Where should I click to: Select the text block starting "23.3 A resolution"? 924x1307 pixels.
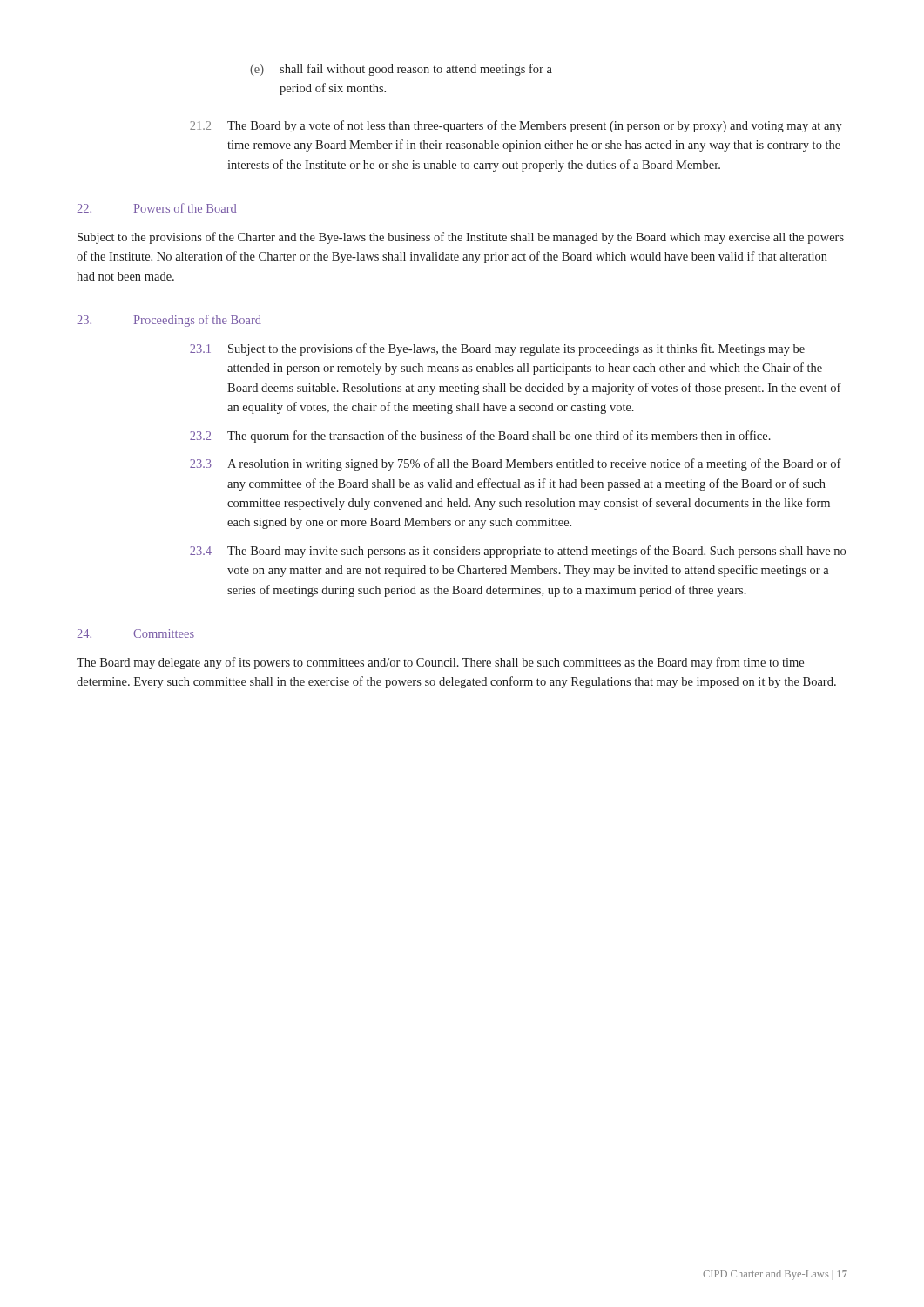(x=462, y=493)
